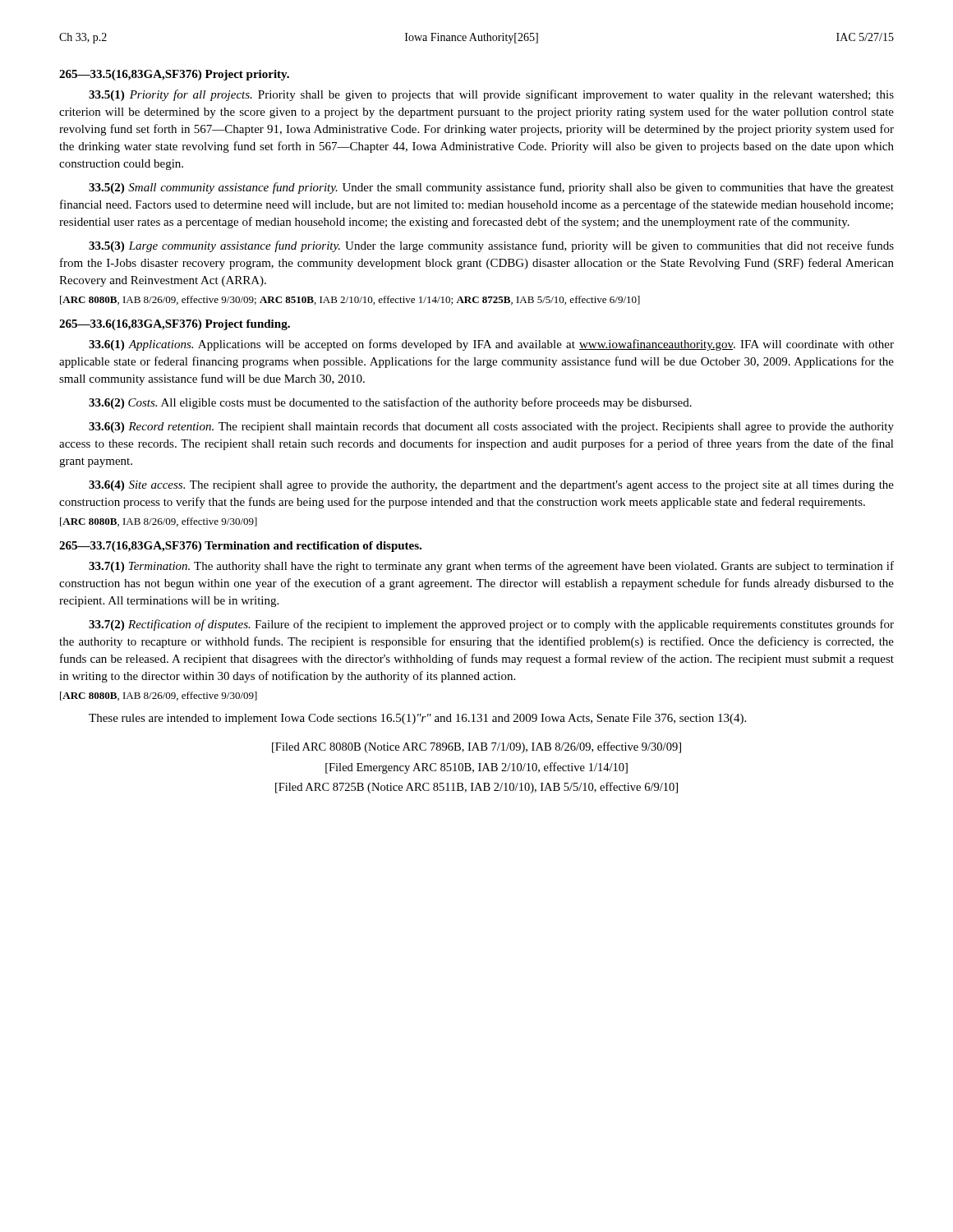Find the text block with the text "6(1) Applications. Applications will"
Viewport: 953px width, 1232px height.
point(476,362)
